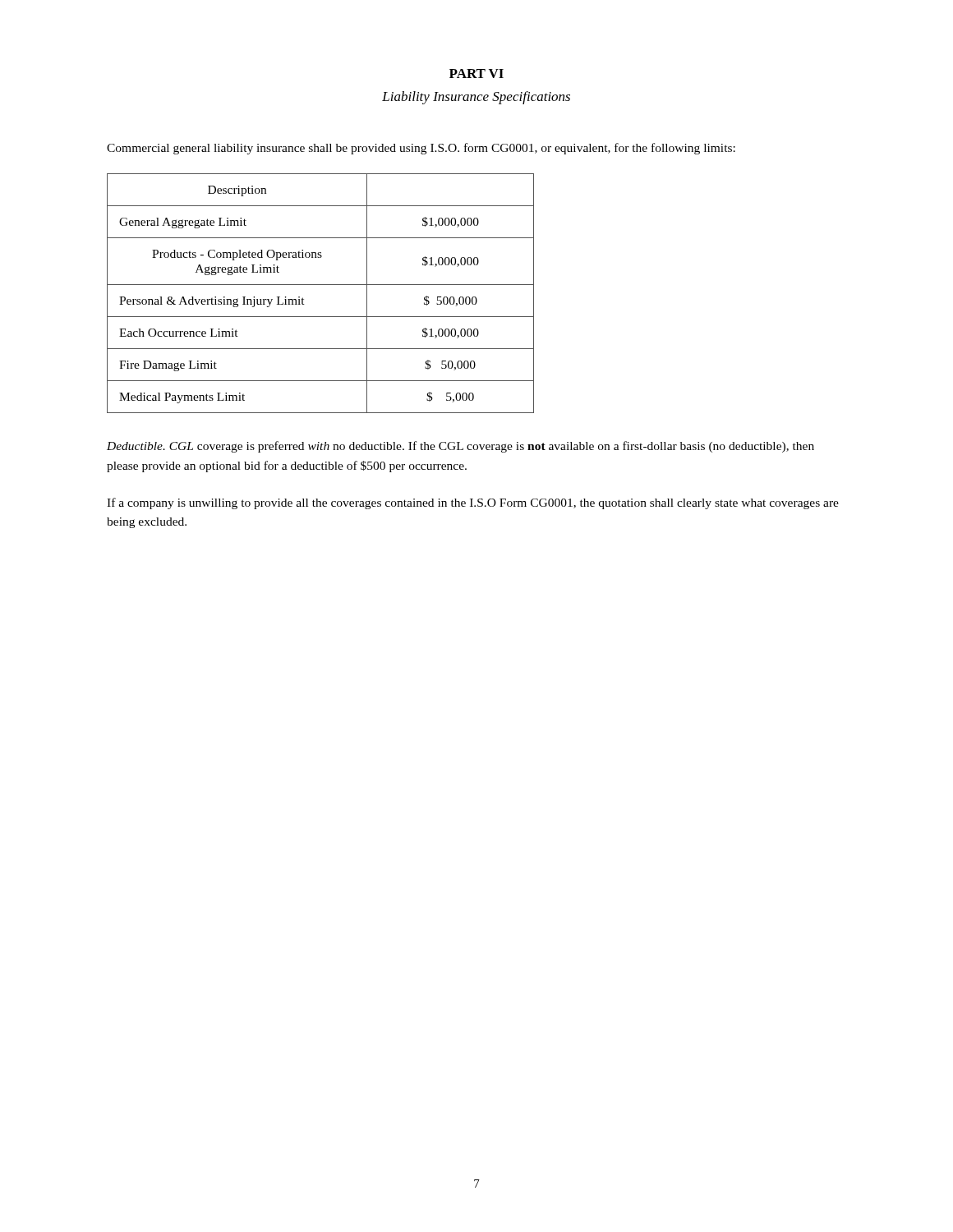Point to the block beginning "Commercial general liability insurance shall be provided using"

(x=421, y=147)
